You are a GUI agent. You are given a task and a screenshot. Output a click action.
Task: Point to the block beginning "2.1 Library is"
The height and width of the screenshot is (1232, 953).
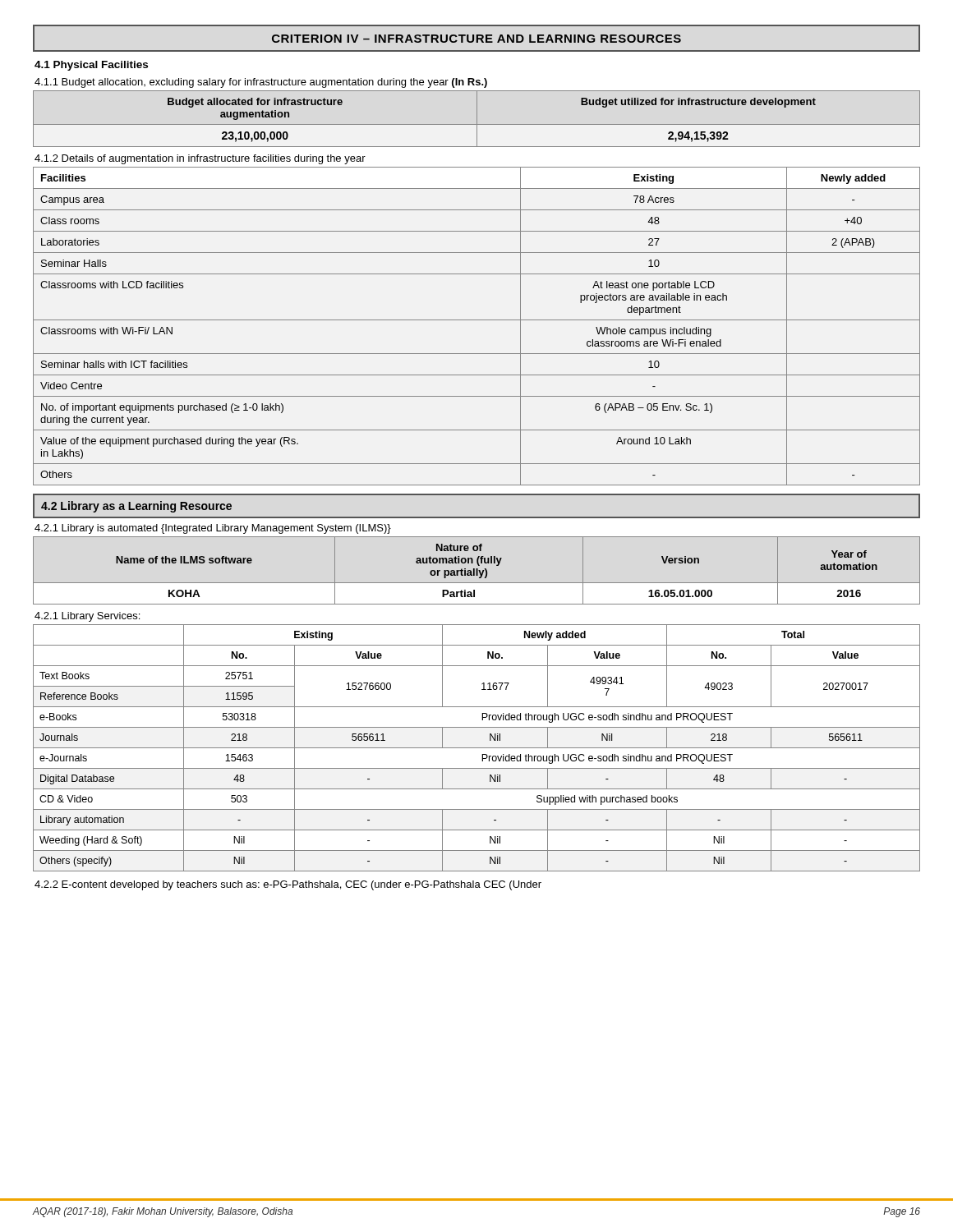click(213, 528)
